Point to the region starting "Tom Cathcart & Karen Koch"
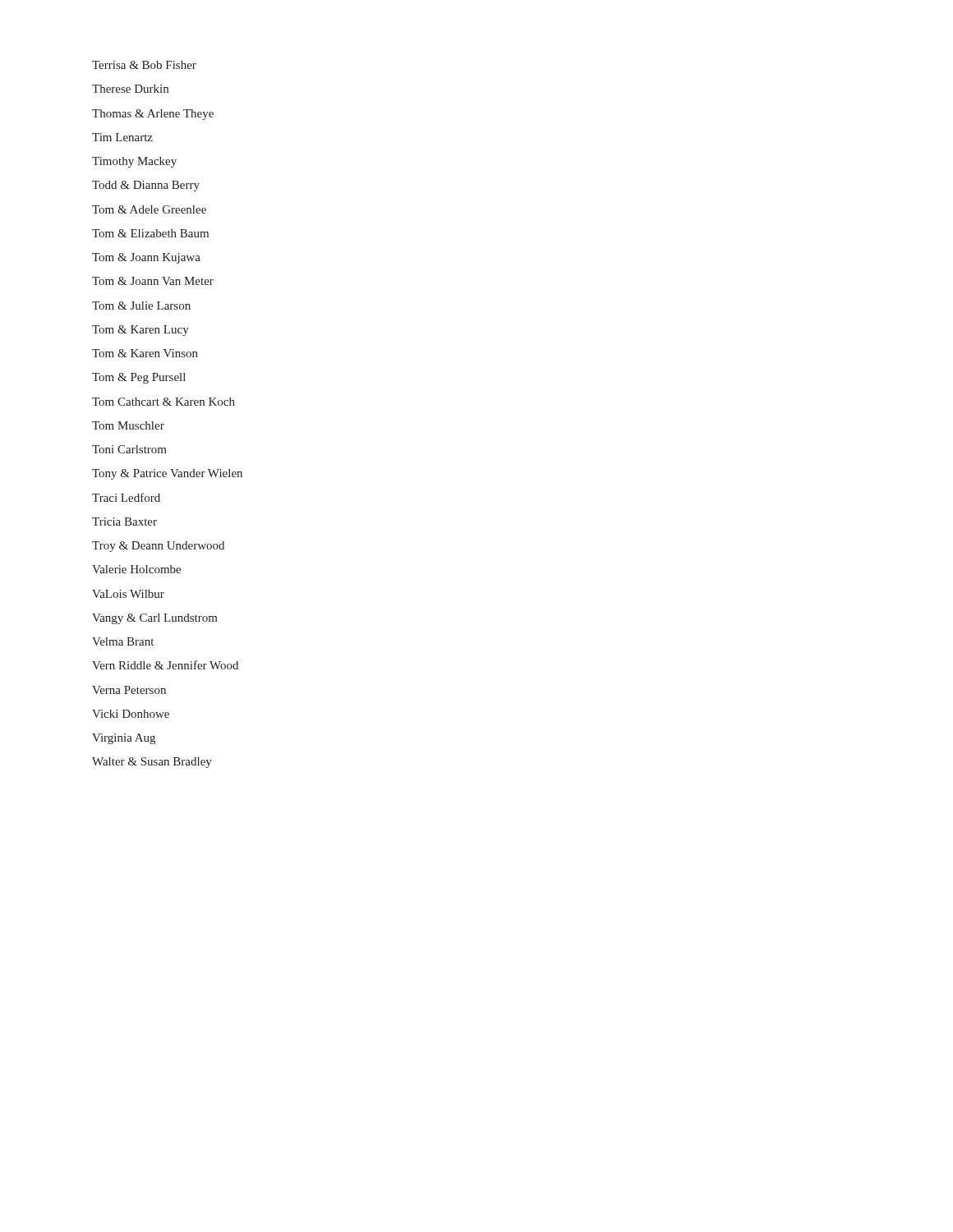 pyautogui.click(x=163, y=401)
